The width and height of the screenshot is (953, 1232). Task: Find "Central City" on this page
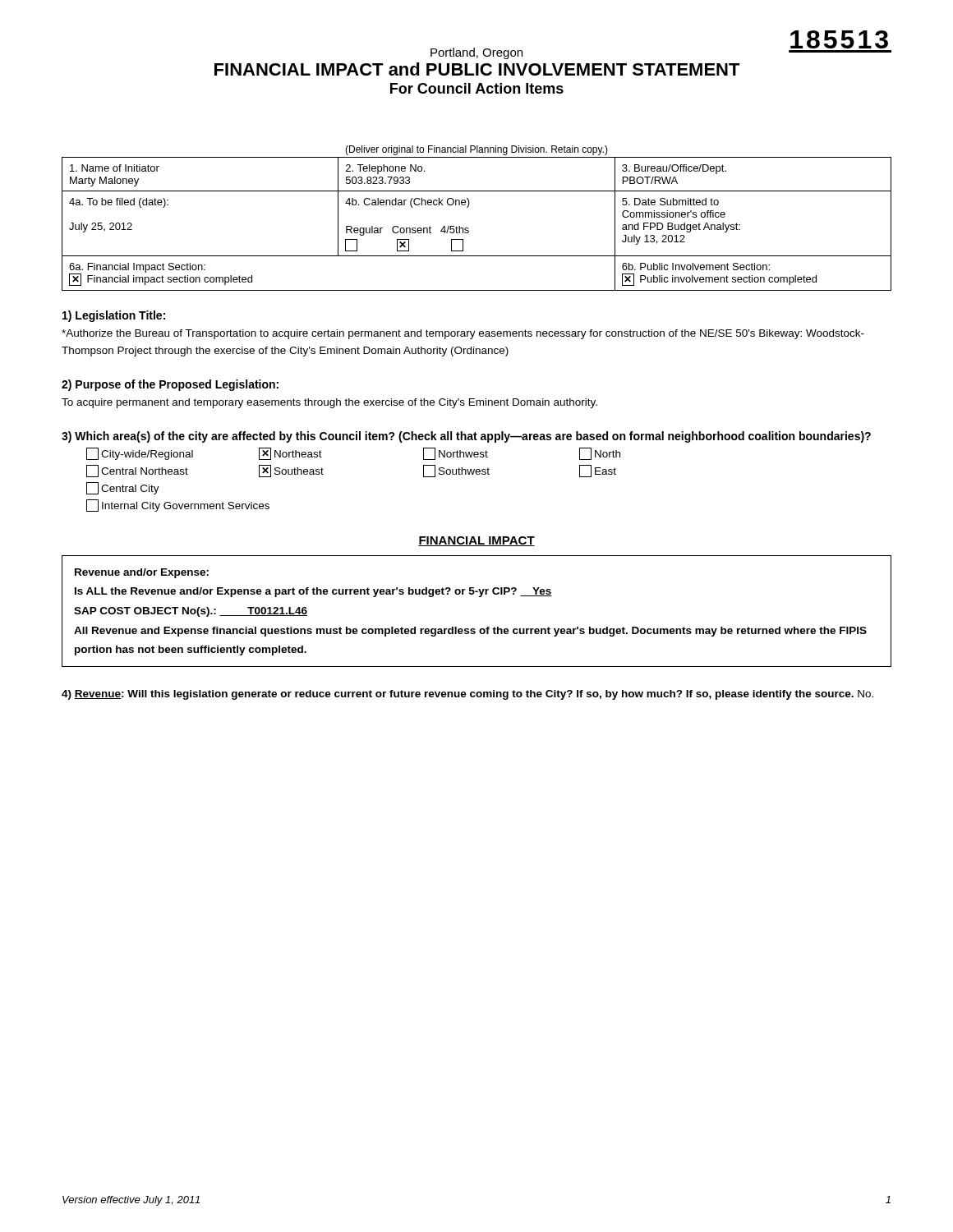123,488
